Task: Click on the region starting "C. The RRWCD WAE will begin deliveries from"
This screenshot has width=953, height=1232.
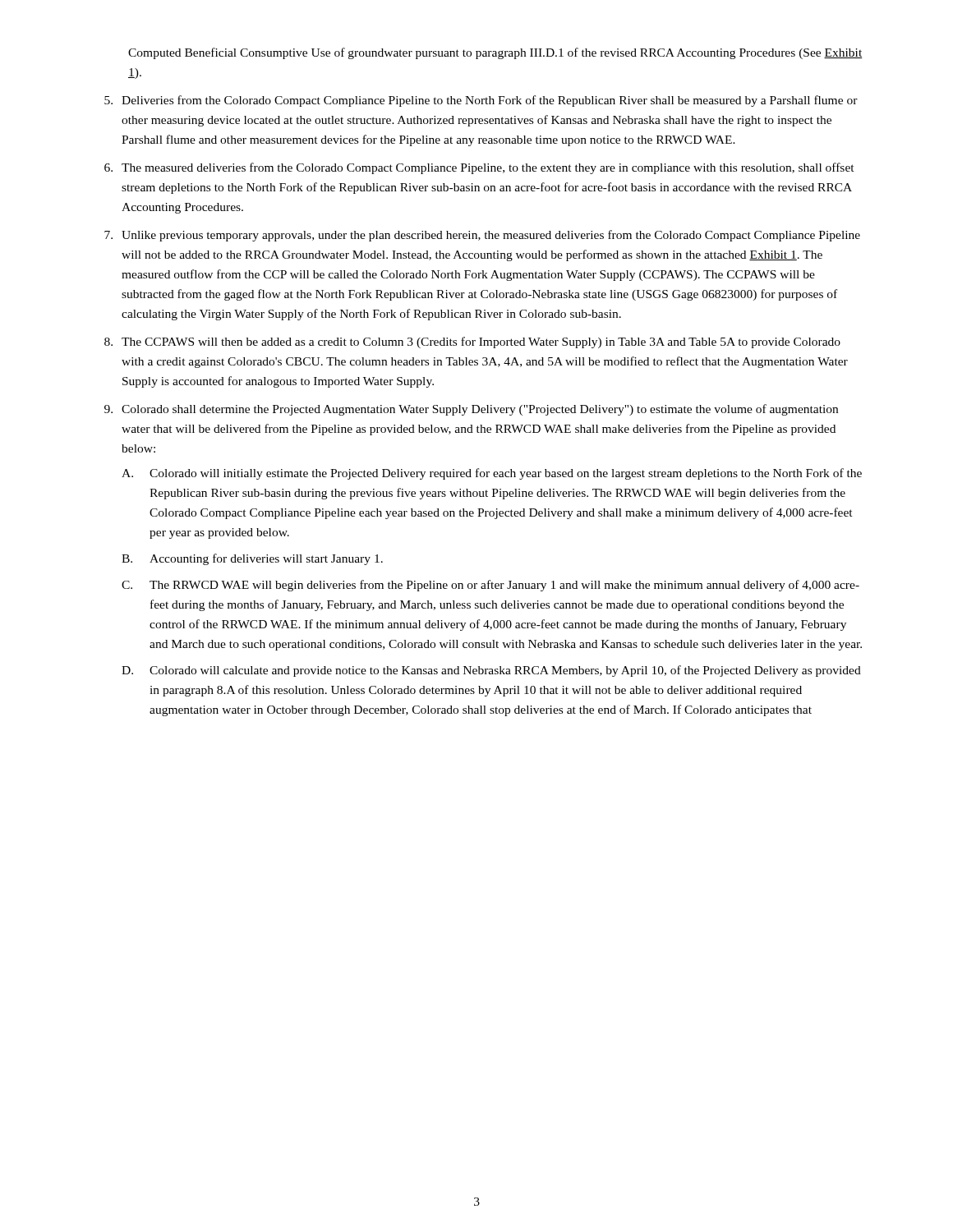Action: [x=493, y=615]
